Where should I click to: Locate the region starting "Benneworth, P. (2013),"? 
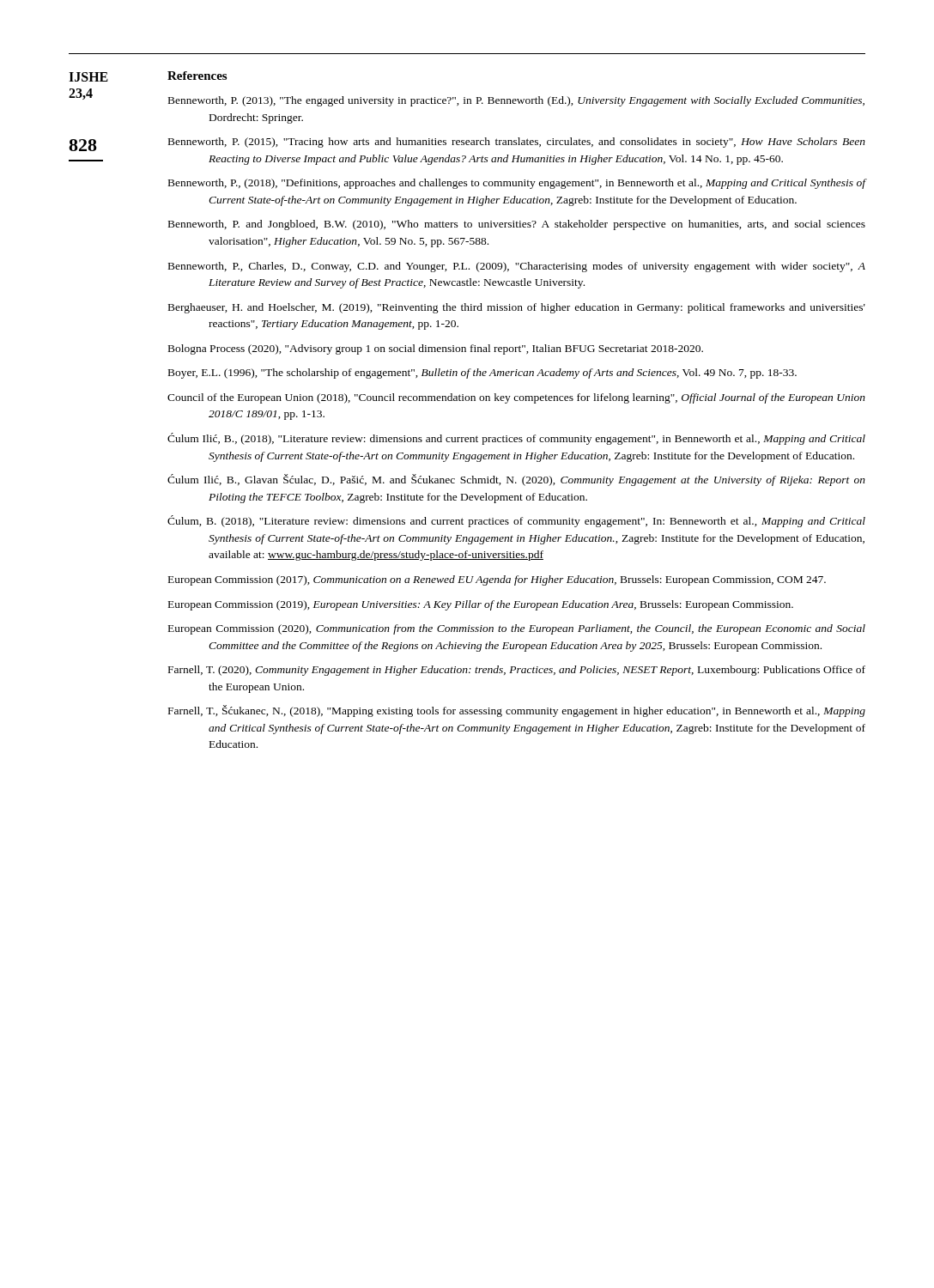pos(516,108)
